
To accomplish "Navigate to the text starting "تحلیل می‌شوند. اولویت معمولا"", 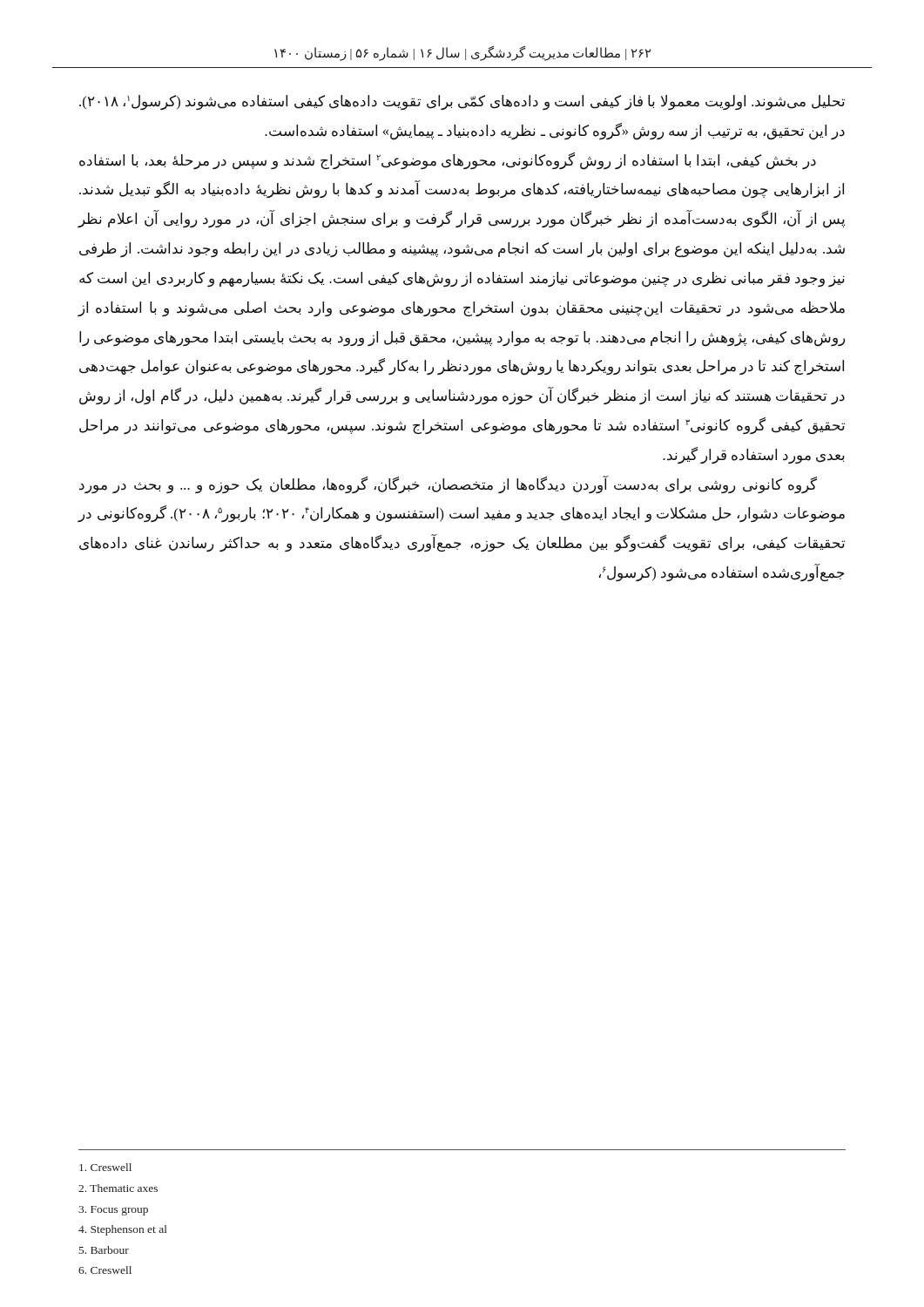I will [462, 338].
